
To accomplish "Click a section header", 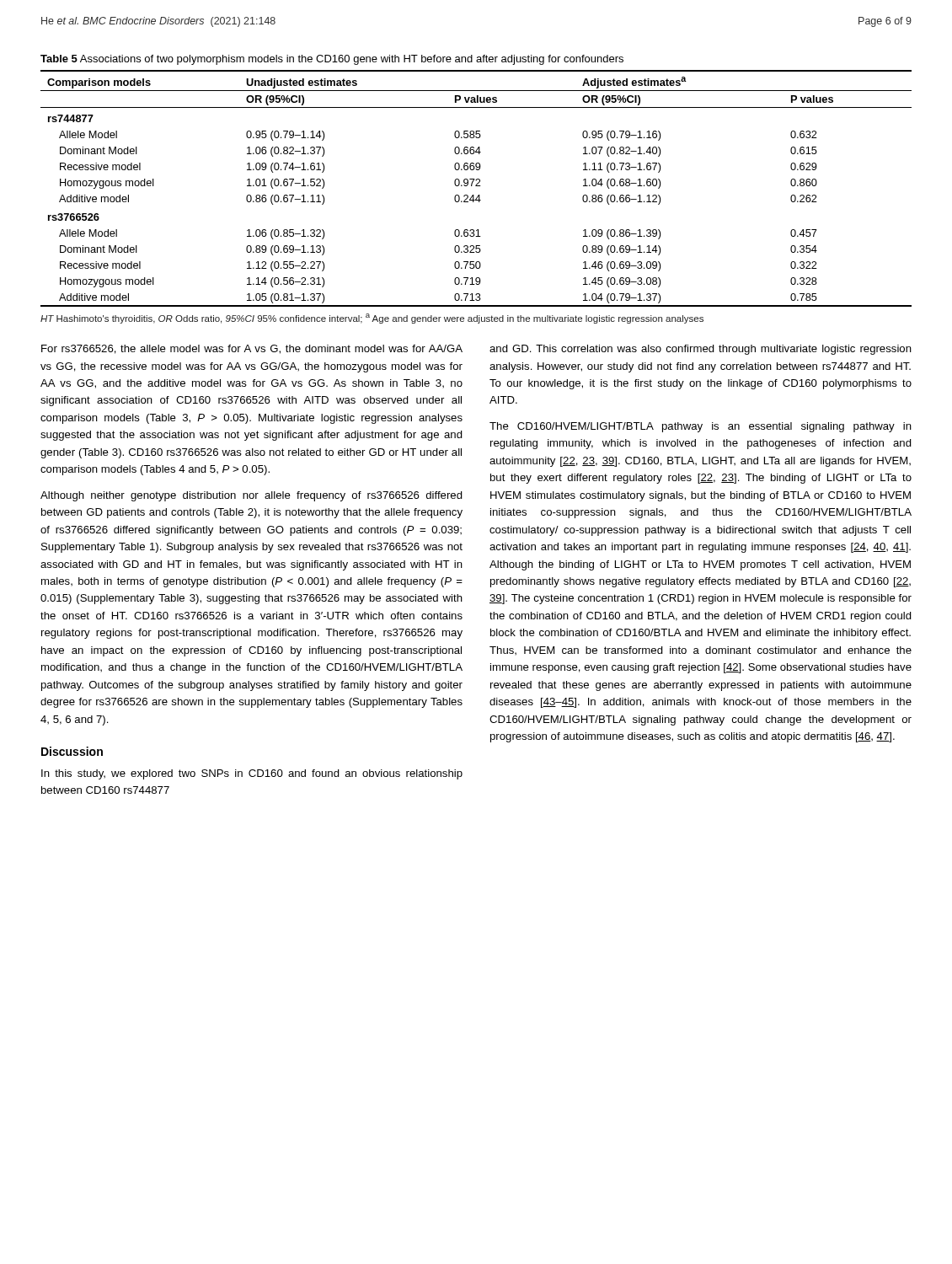I will [x=72, y=752].
